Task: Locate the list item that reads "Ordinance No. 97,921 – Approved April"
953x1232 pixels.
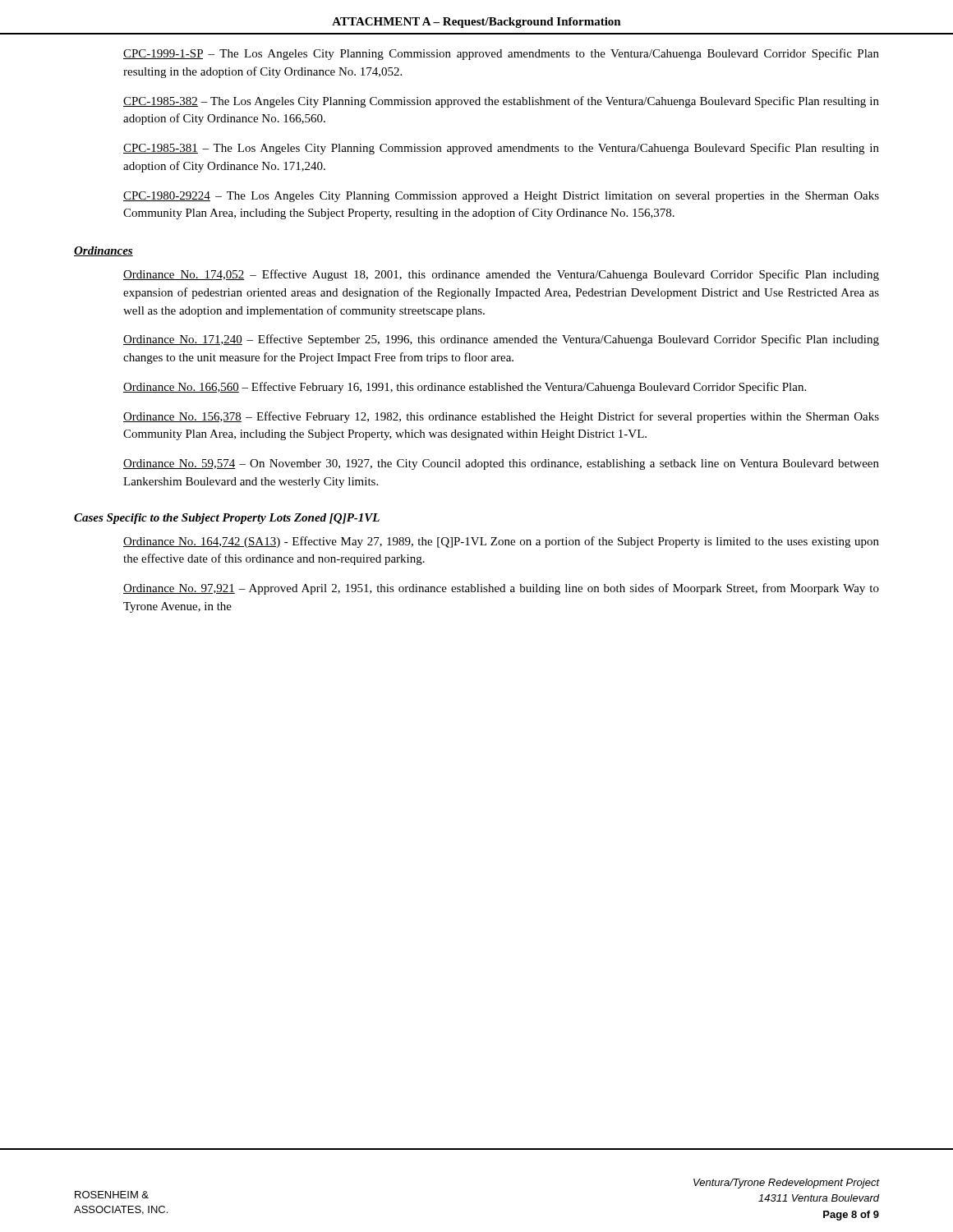Action: (x=501, y=597)
